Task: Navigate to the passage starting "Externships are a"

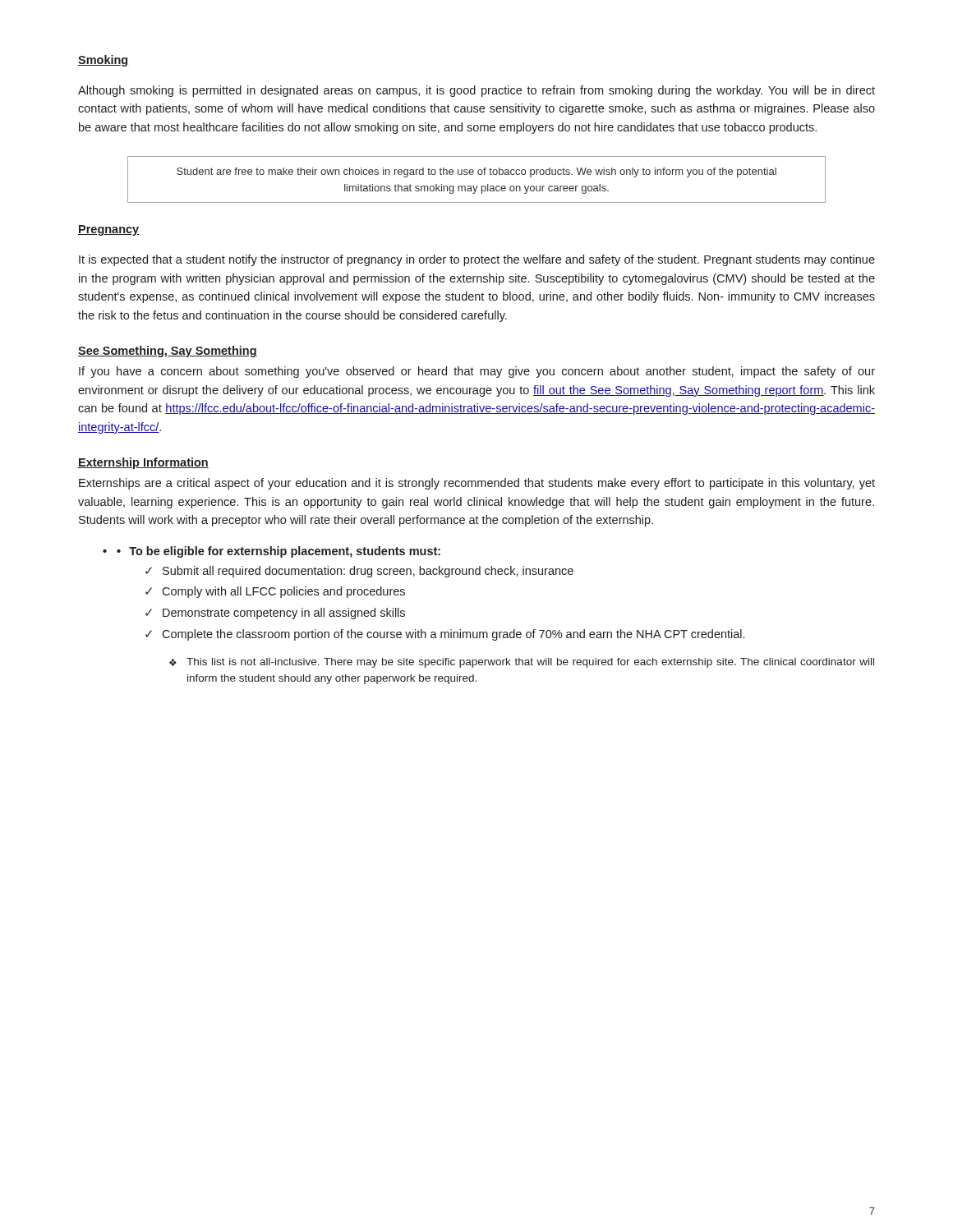Action: click(x=476, y=502)
